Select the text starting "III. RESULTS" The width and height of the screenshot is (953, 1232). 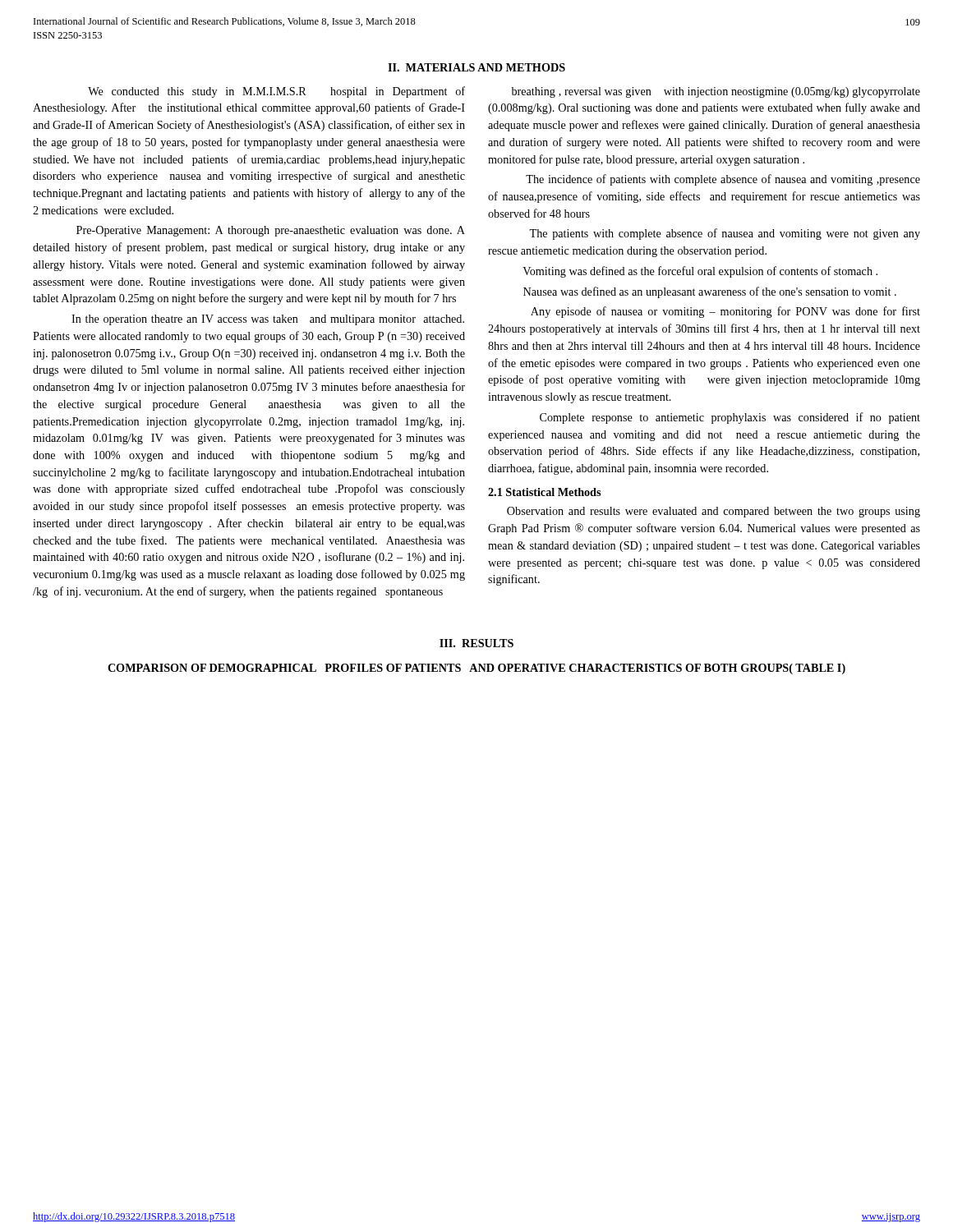pyautogui.click(x=476, y=643)
